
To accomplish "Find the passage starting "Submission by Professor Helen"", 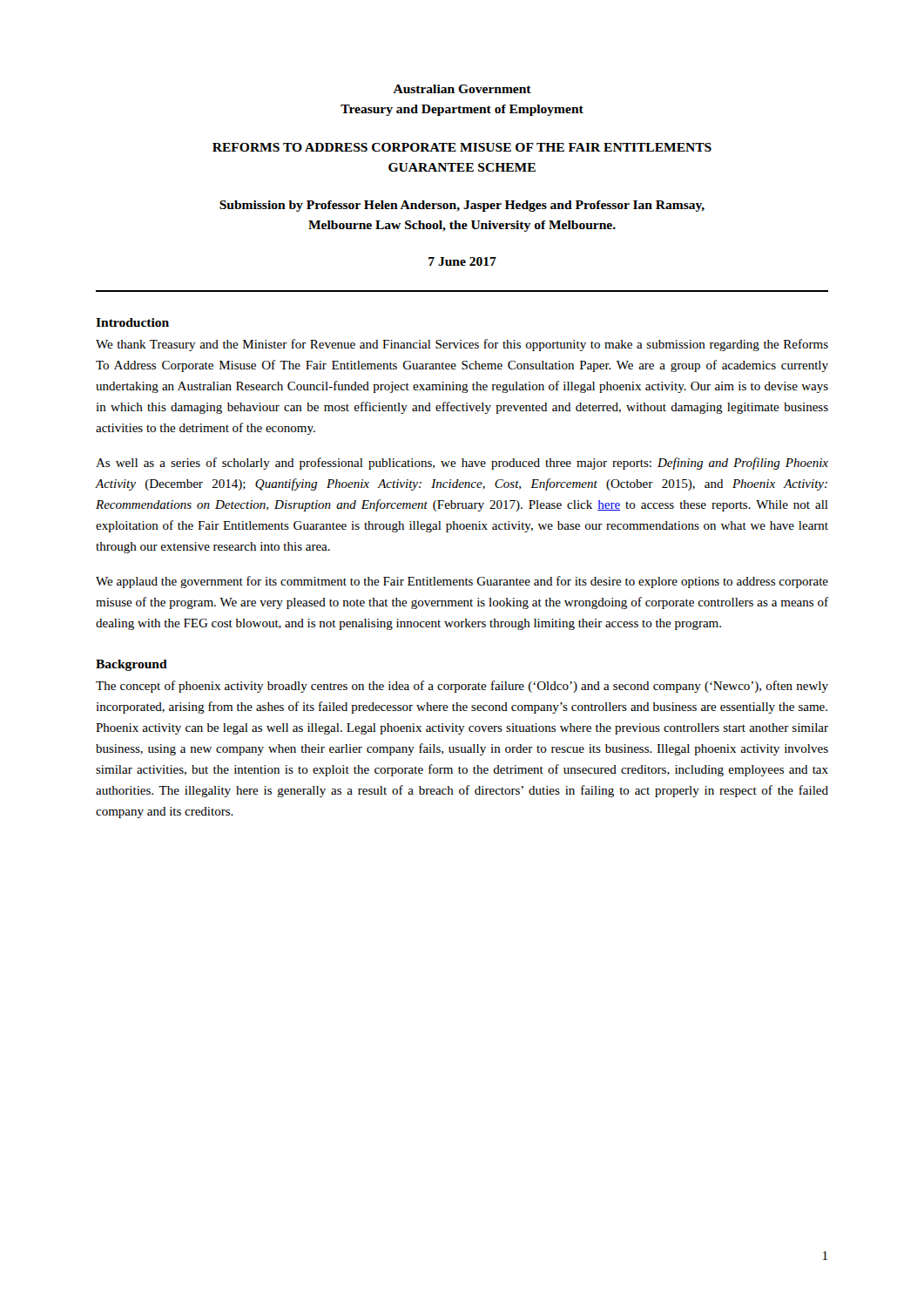I will click(x=462, y=215).
